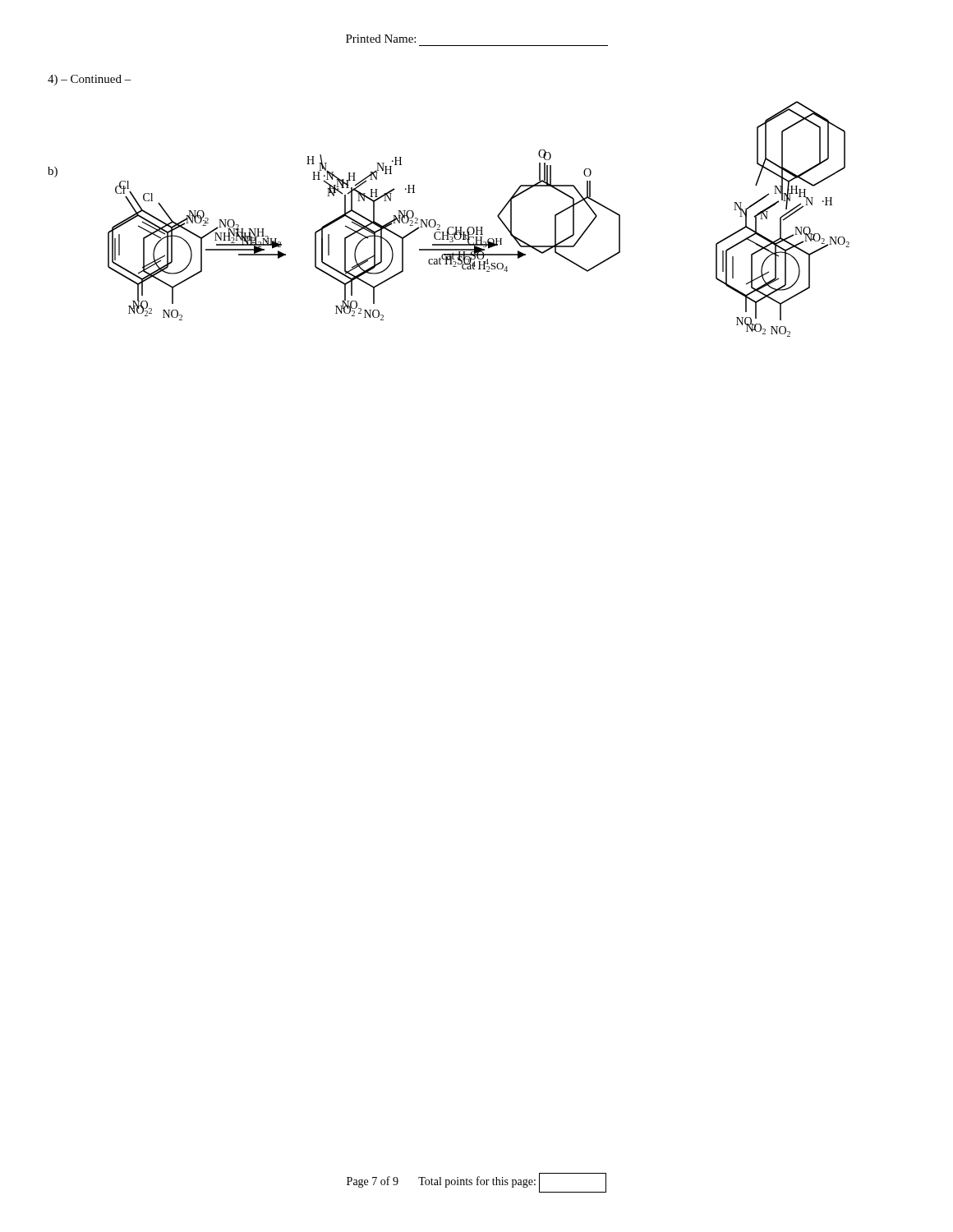The image size is (953, 1232).
Task: Select the engineering diagram
Action: pyautogui.click(x=483, y=220)
